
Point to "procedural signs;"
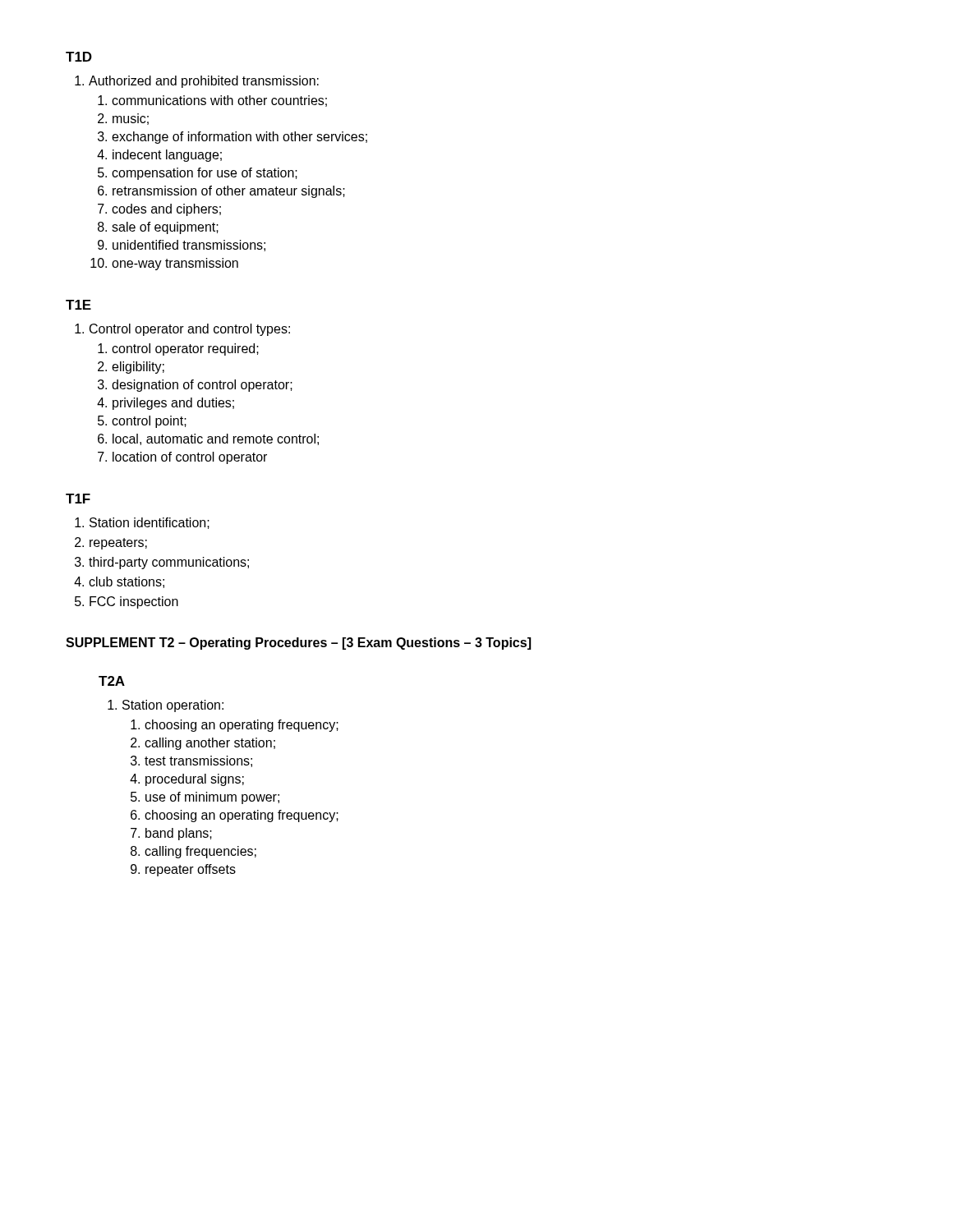195,779
